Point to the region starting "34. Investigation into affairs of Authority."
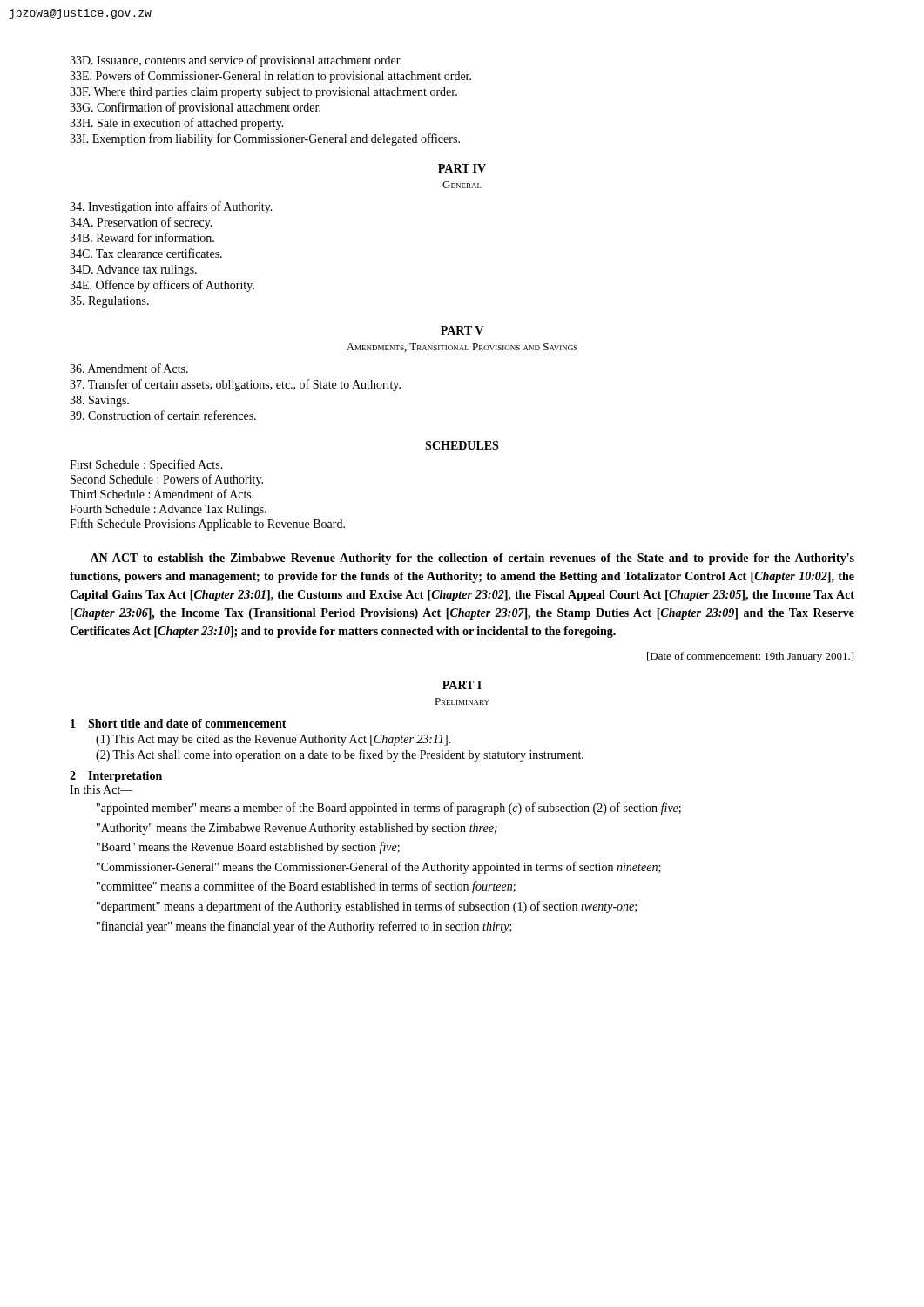Image resolution: width=924 pixels, height=1307 pixels. (171, 207)
